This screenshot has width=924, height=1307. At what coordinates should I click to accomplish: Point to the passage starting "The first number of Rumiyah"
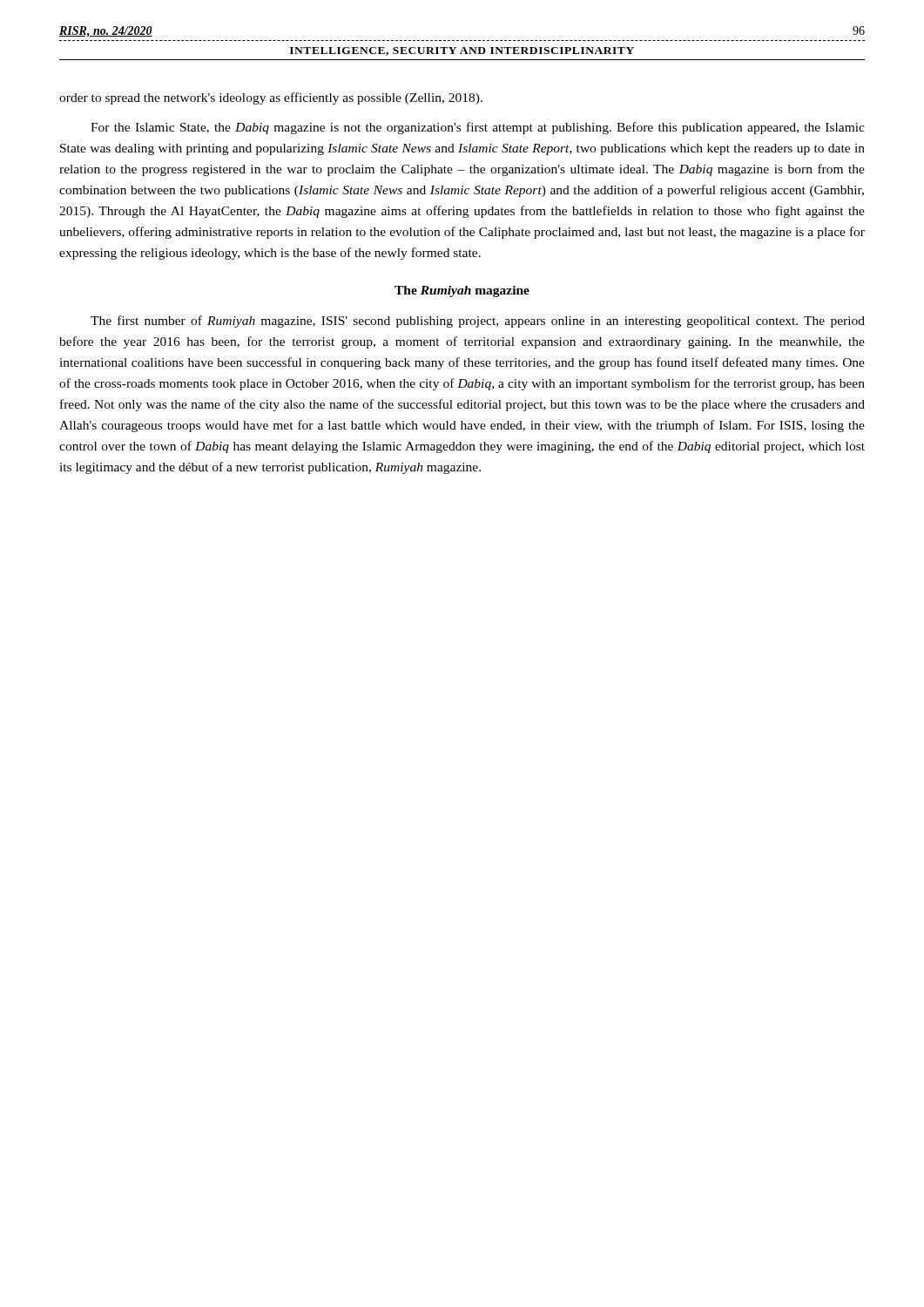point(462,394)
